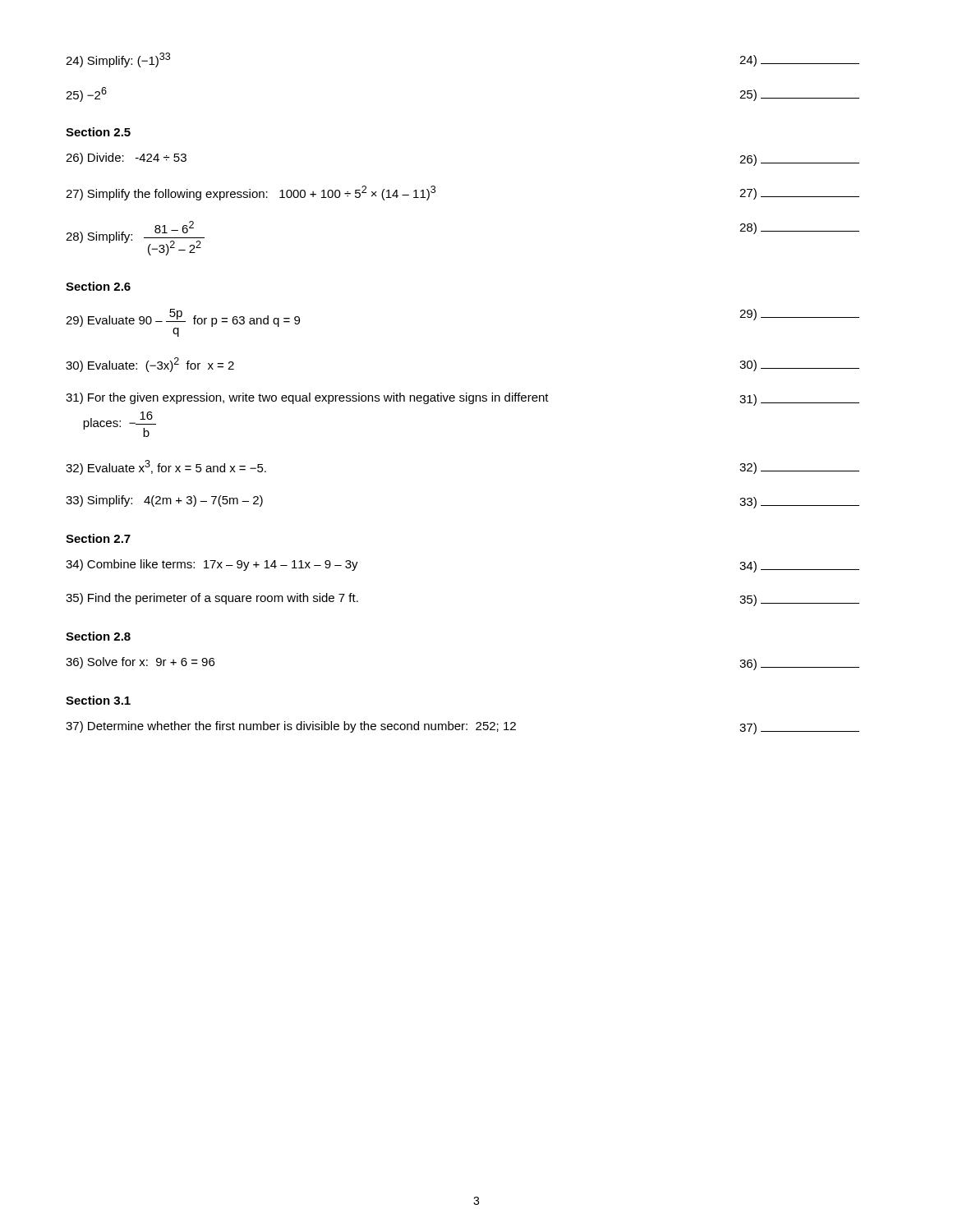This screenshot has height=1232, width=953.
Task: Find the block on this page that starts "34) Combine like terms:"
Action: point(209,568)
